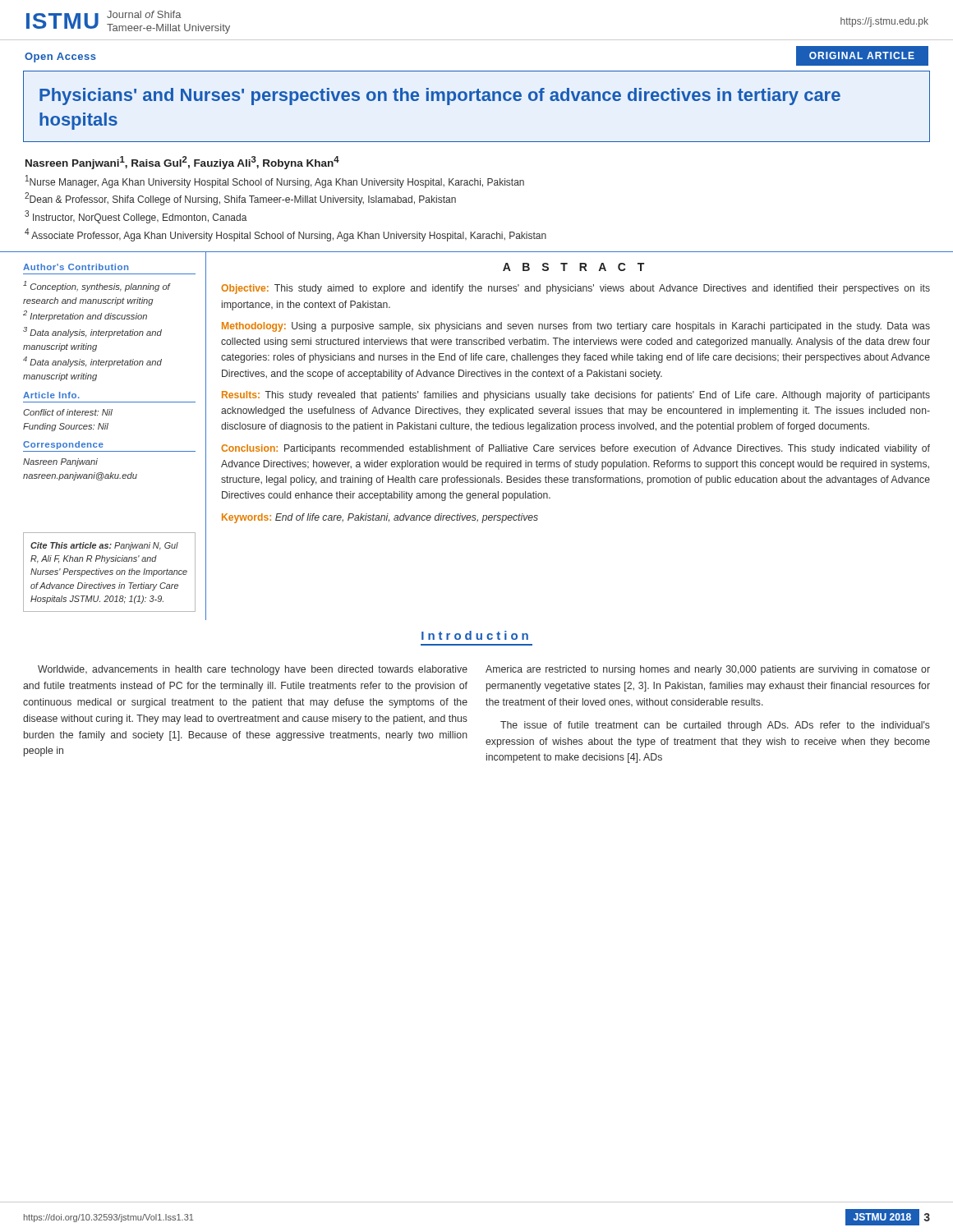The image size is (953, 1232).
Task: Navigate to the text starting "Methodology: Using a"
Action: pyautogui.click(x=576, y=350)
